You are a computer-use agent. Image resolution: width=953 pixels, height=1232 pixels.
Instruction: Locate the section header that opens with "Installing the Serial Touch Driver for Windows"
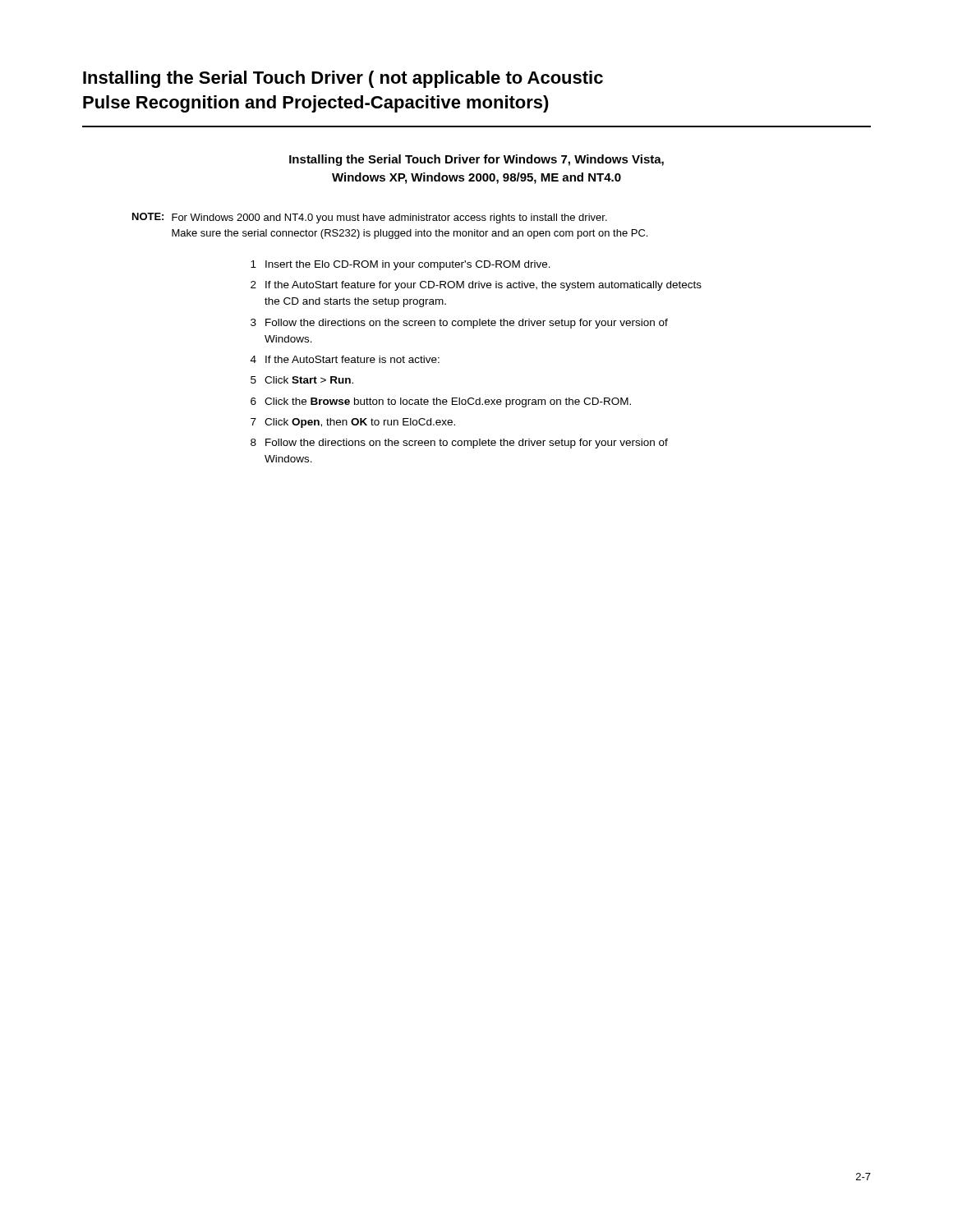click(476, 168)
